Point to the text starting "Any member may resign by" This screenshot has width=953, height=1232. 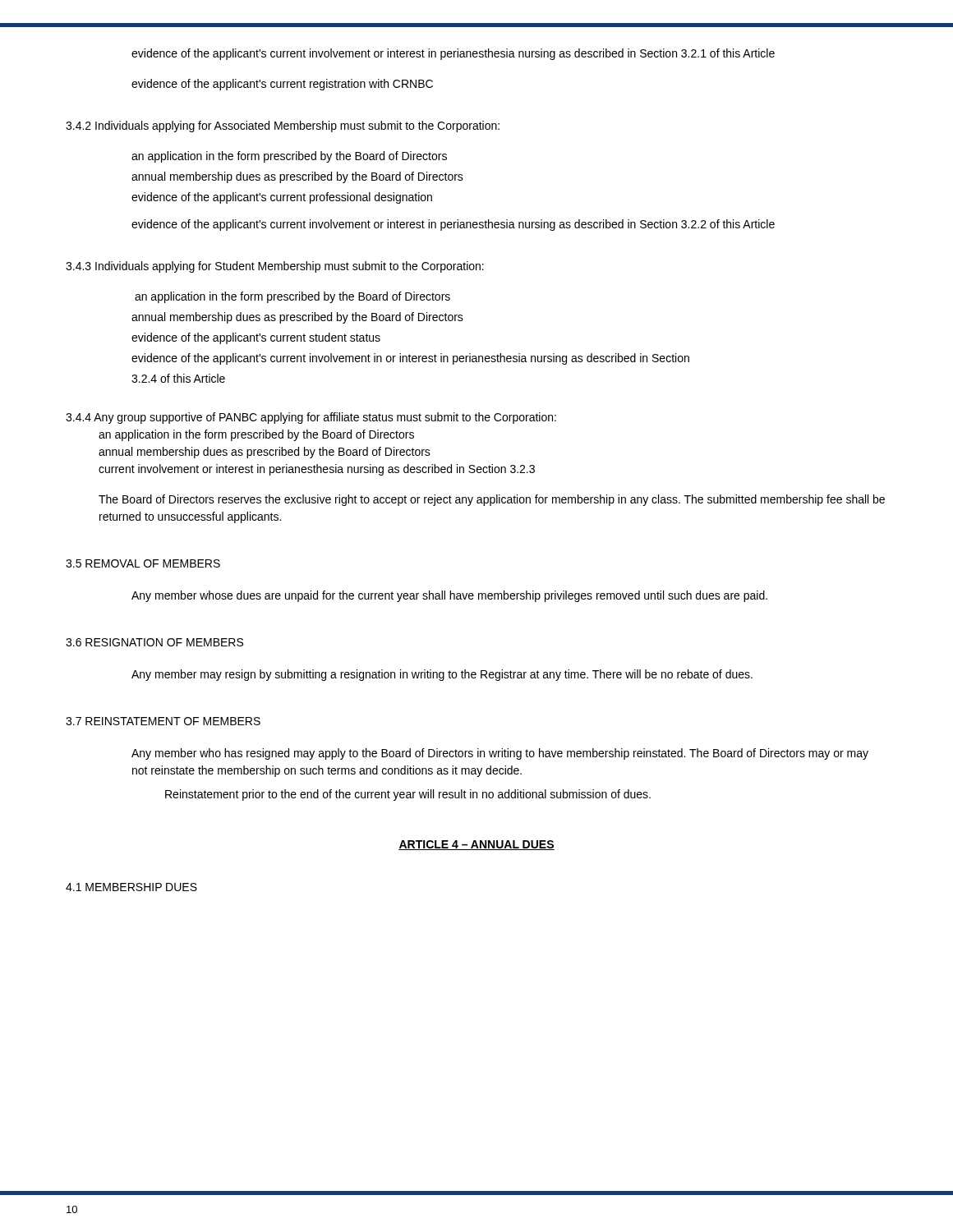[442, 674]
